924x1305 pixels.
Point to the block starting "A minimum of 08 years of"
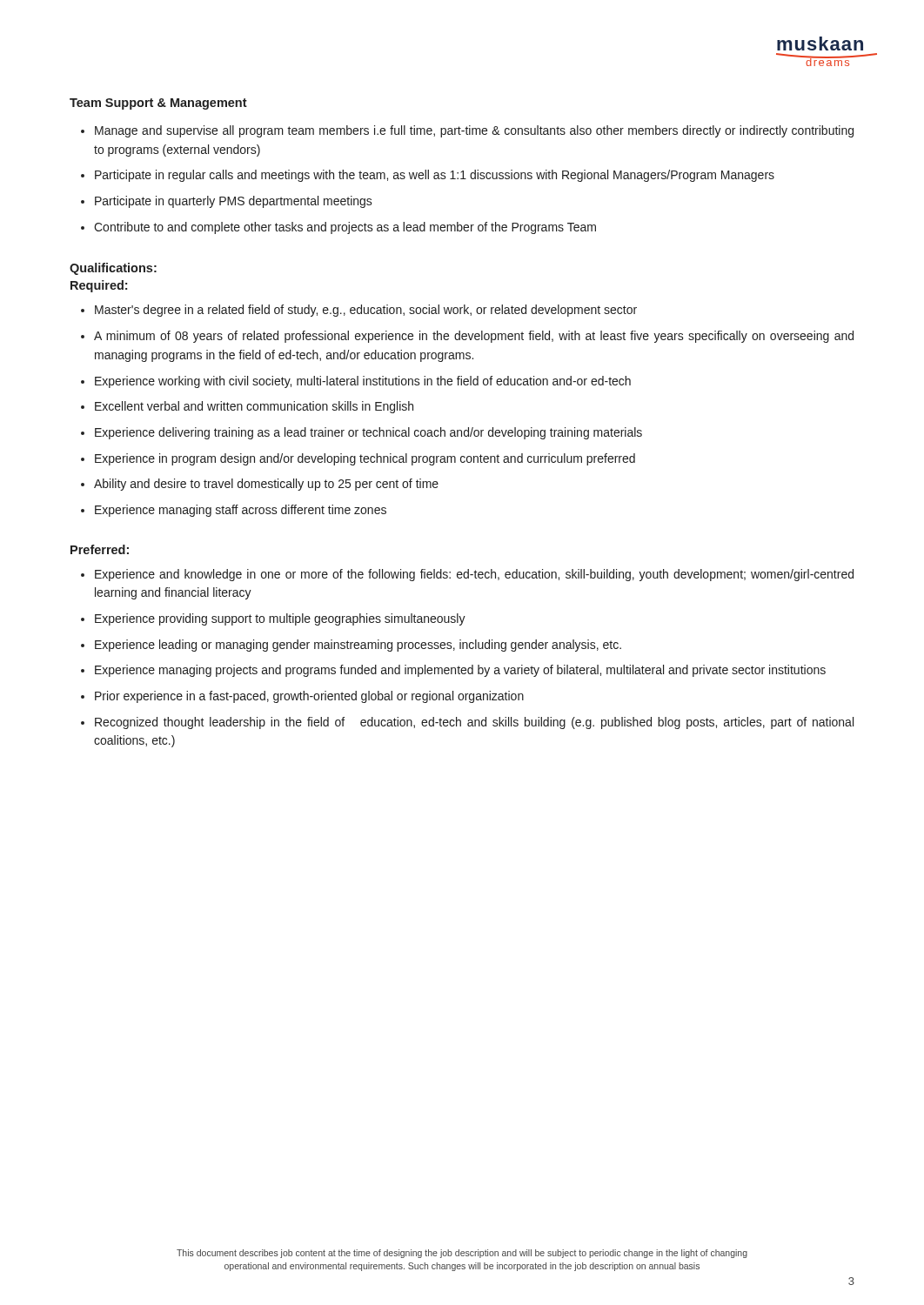pyautogui.click(x=474, y=345)
